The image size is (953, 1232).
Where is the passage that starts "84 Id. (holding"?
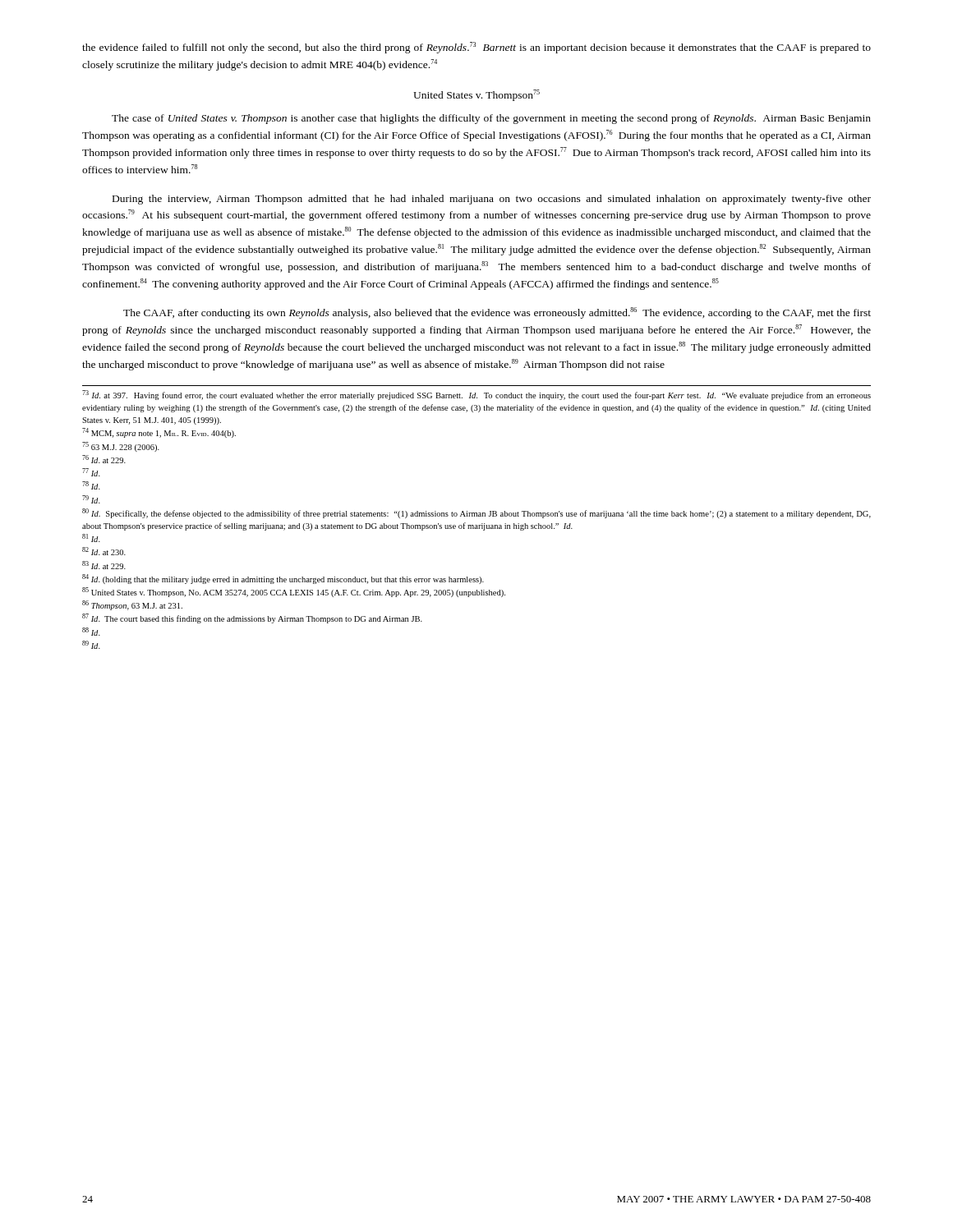point(283,578)
